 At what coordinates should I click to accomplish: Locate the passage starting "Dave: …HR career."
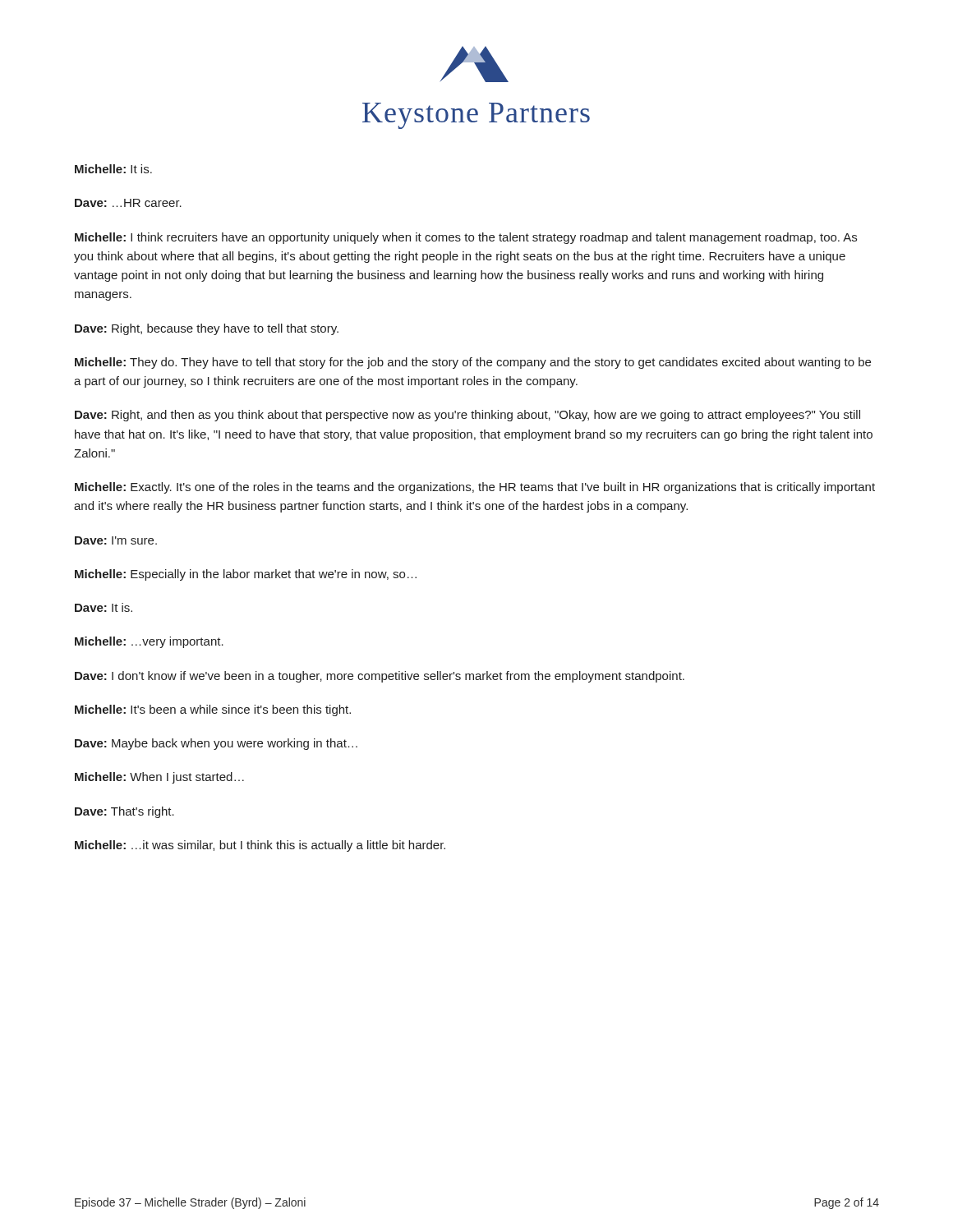(128, 203)
